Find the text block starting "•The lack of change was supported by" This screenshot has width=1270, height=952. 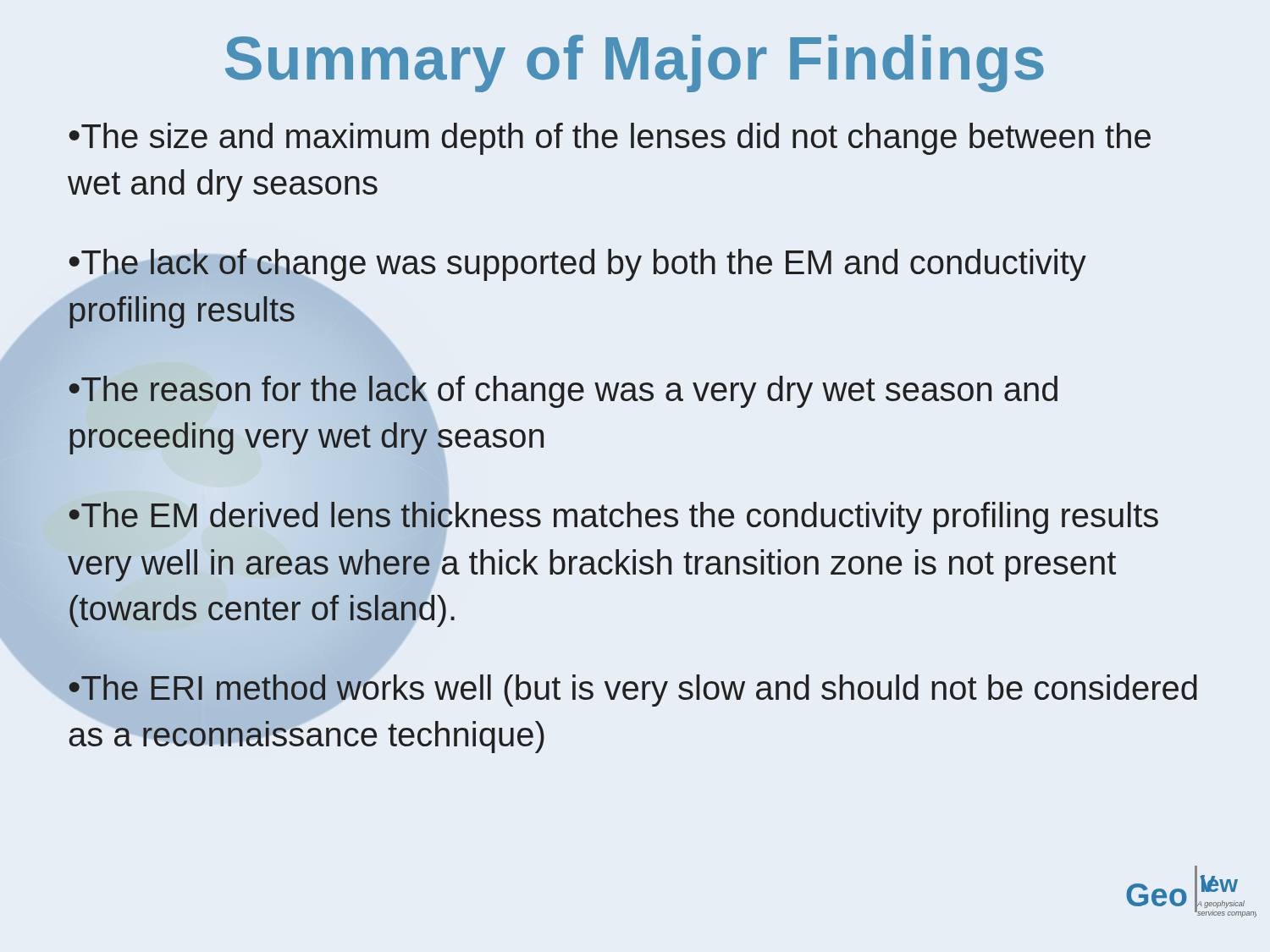pyautogui.click(x=577, y=284)
